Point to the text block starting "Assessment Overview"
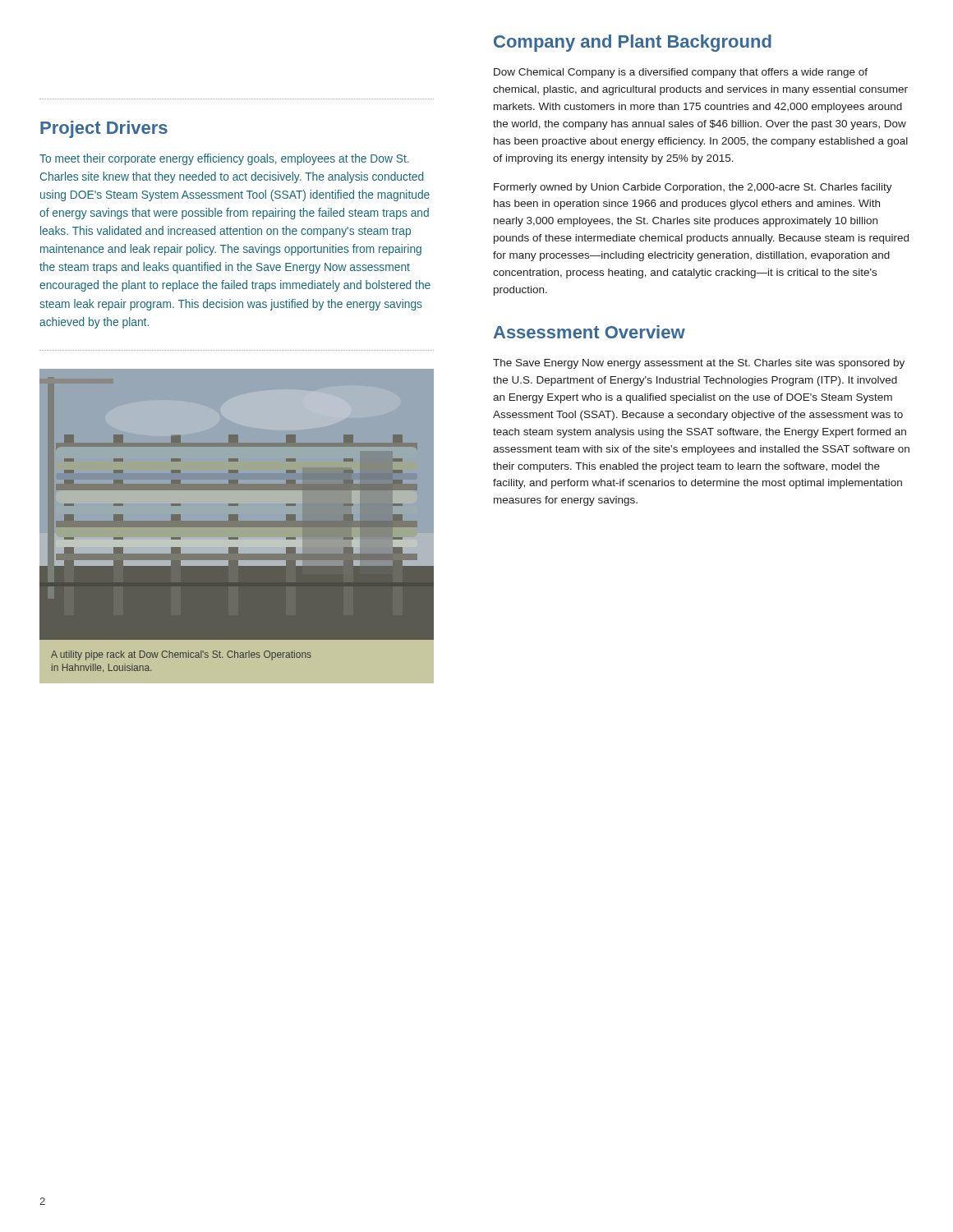953x1232 pixels. [589, 332]
